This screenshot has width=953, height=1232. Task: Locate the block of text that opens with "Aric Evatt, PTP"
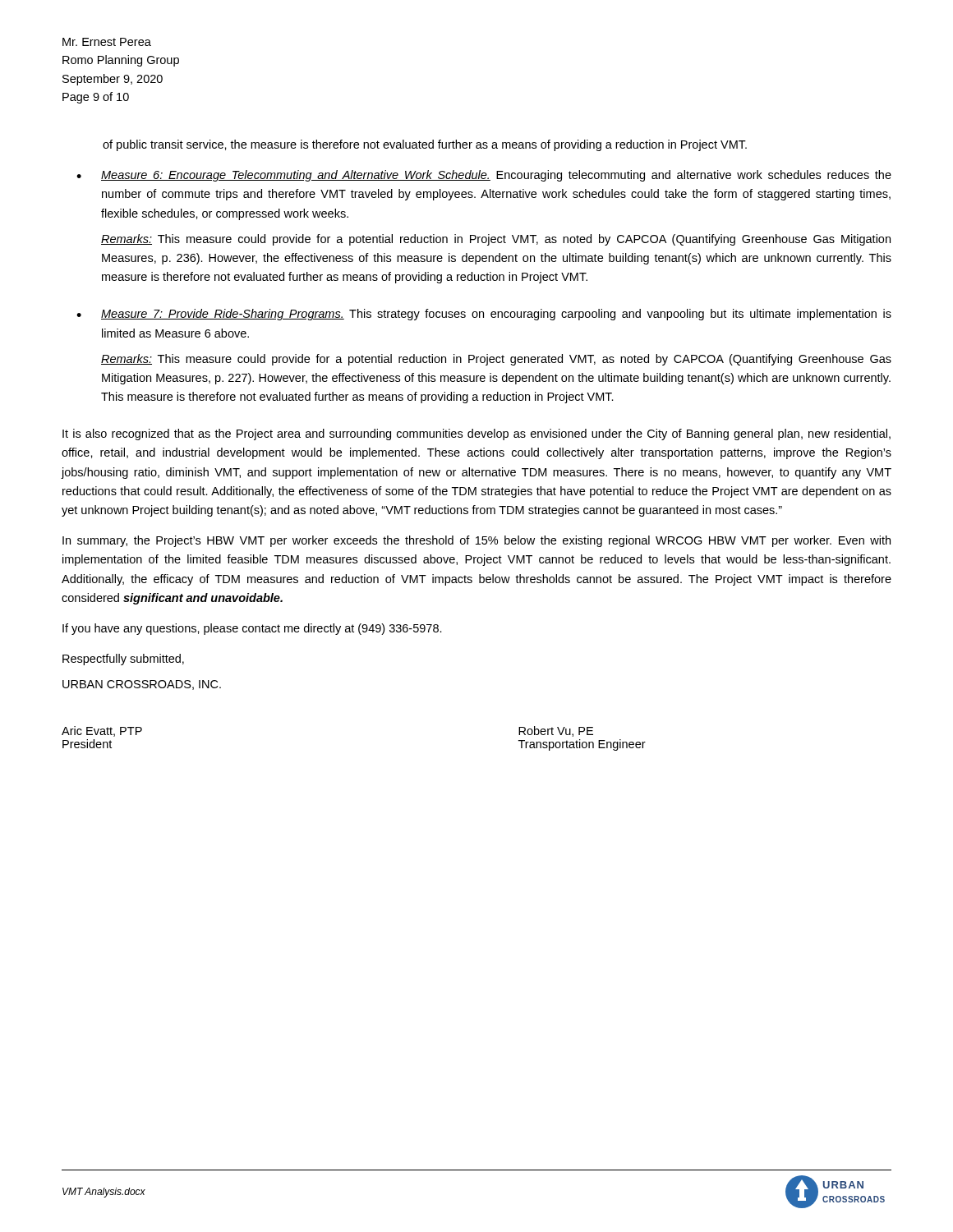(x=103, y=731)
